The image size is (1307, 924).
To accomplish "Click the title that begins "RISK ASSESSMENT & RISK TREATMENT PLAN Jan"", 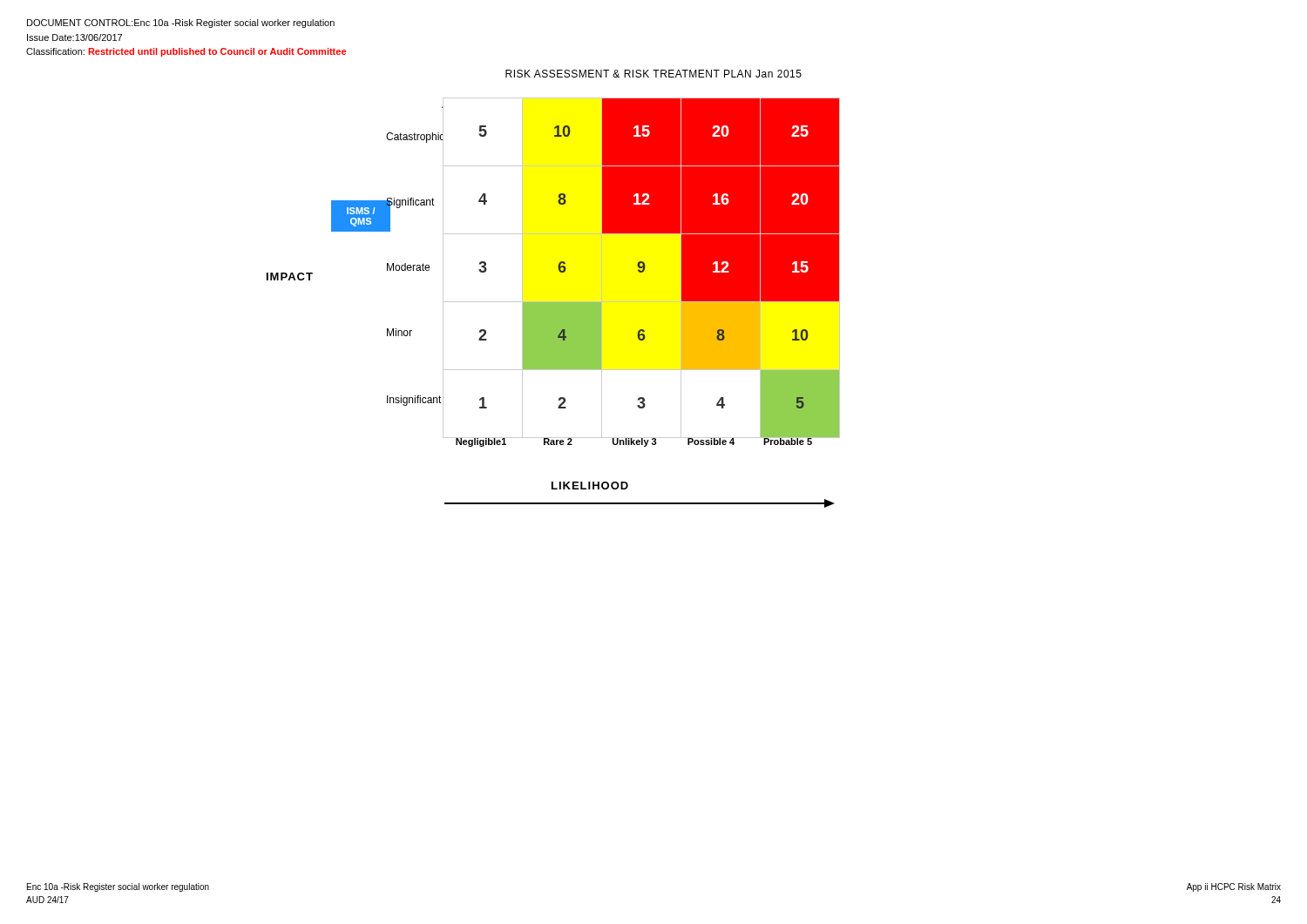I will pyautogui.click(x=654, y=74).
